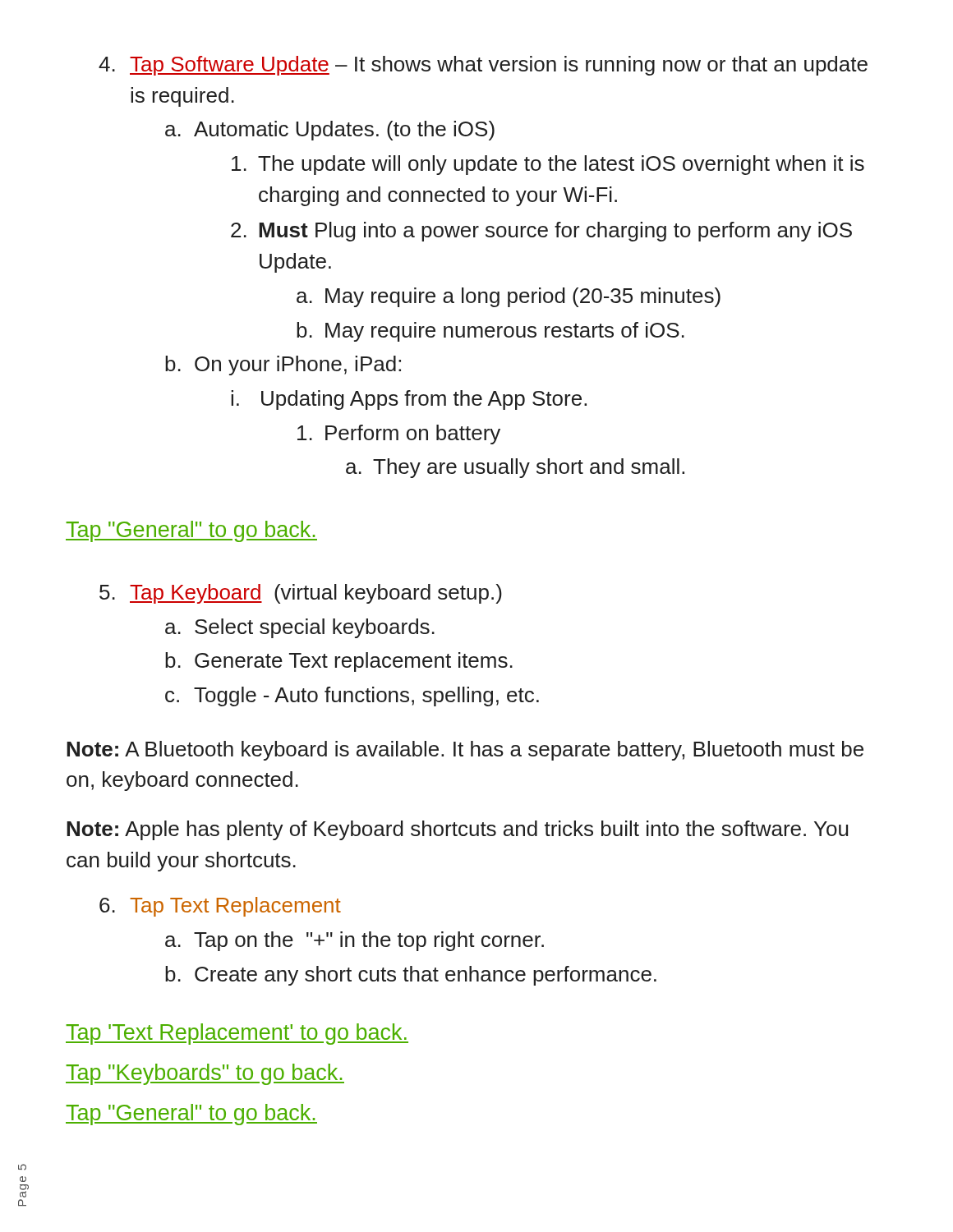The image size is (953, 1232).
Task: Locate the block of text that opens with "4. Tap Software Update – It shows"
Action: click(x=493, y=80)
